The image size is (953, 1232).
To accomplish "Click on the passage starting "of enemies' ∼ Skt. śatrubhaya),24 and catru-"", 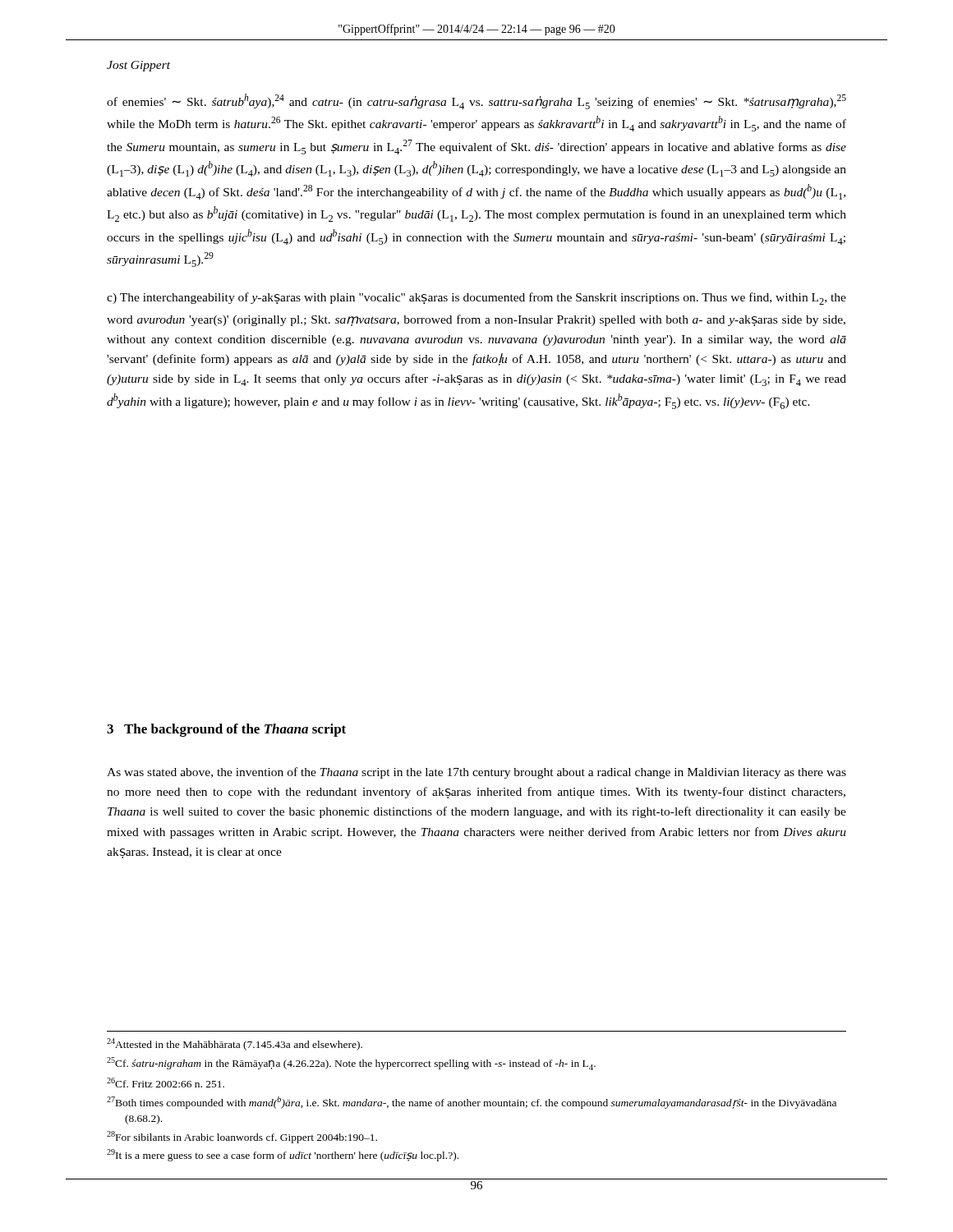I will [476, 101].
